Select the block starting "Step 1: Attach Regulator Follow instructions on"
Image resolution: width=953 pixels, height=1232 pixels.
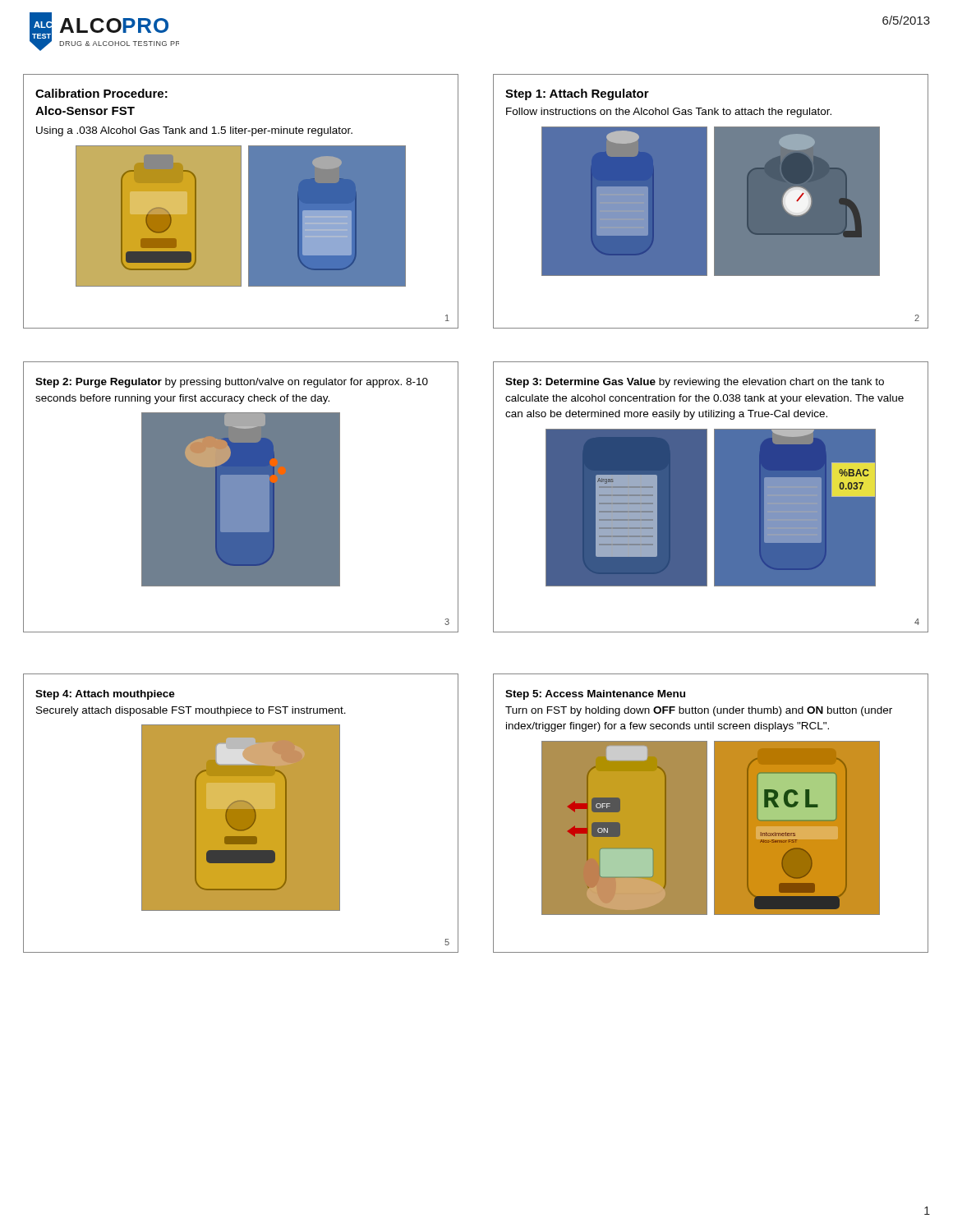(712, 205)
